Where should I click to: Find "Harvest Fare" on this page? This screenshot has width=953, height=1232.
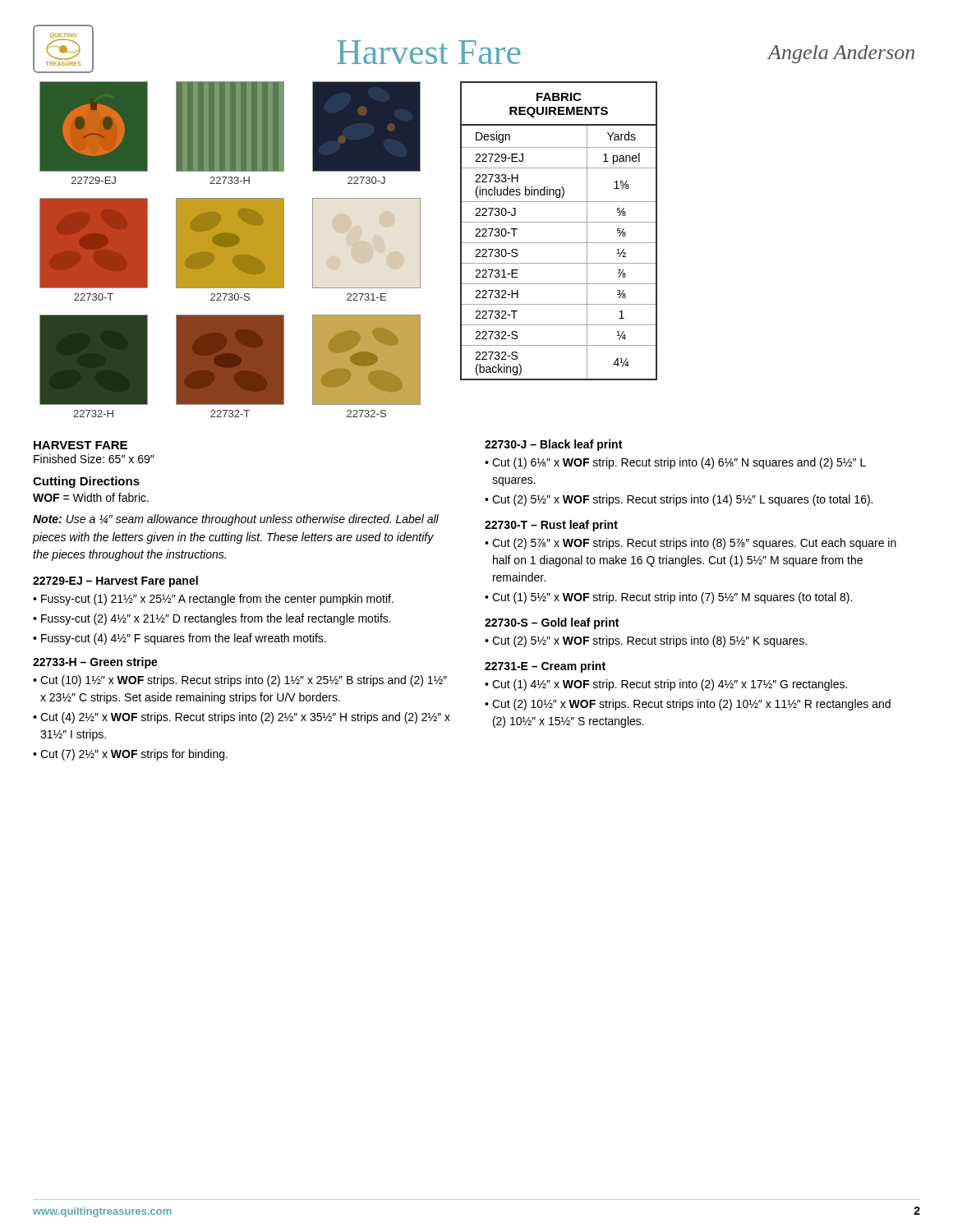pyautogui.click(x=429, y=52)
